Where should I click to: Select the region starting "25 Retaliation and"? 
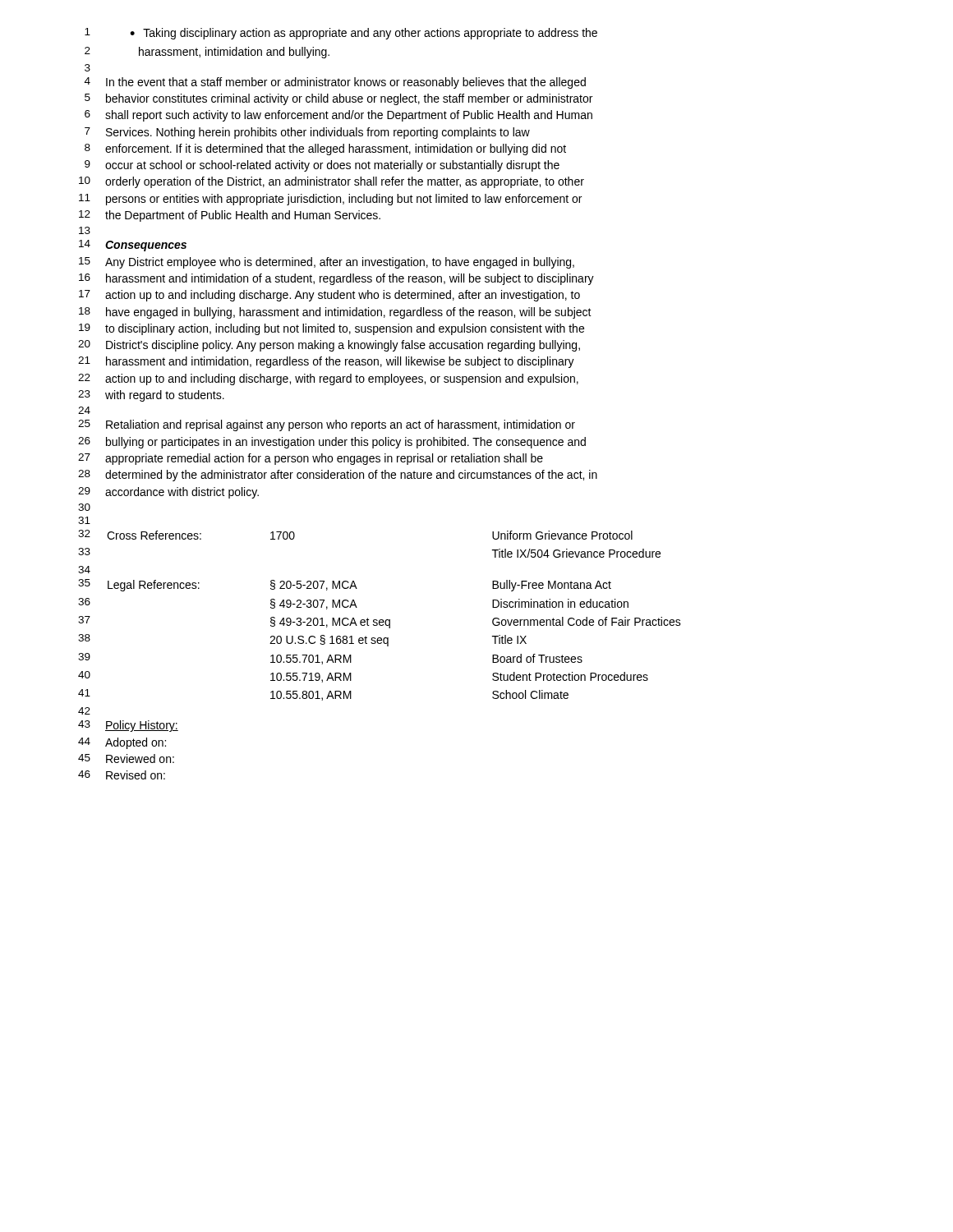coord(468,458)
